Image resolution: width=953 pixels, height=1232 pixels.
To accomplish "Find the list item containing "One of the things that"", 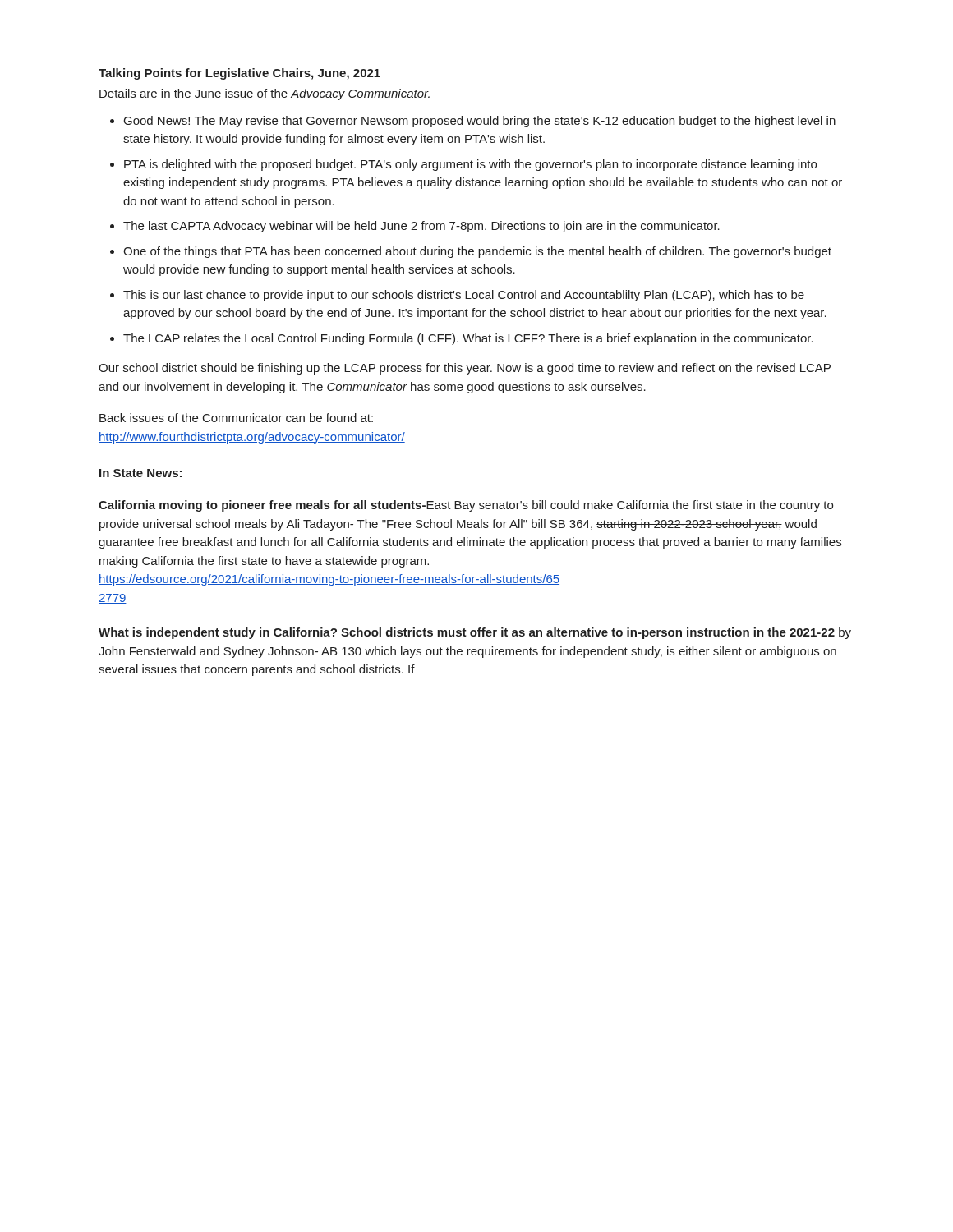I will [477, 260].
